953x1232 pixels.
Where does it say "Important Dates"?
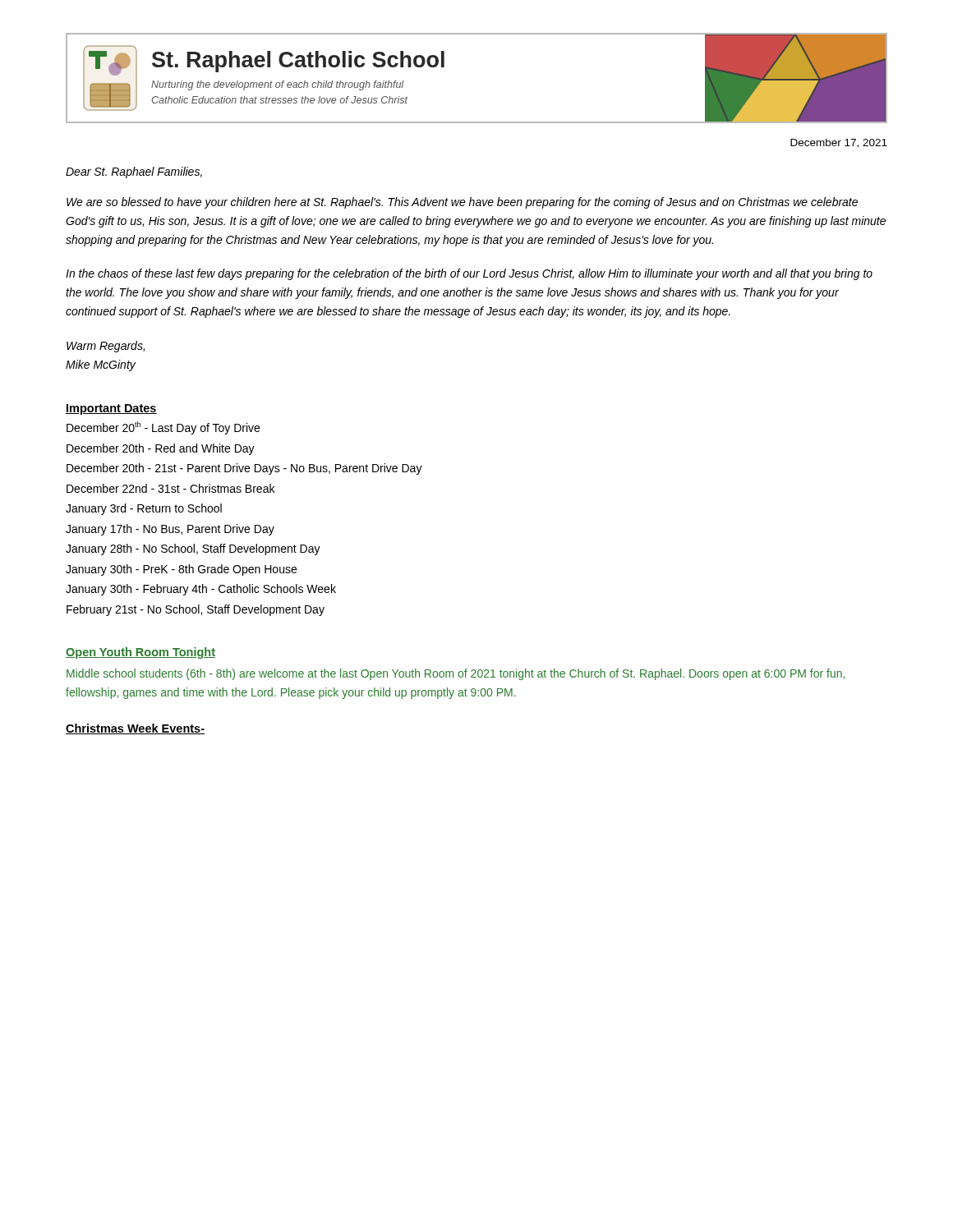(x=111, y=408)
